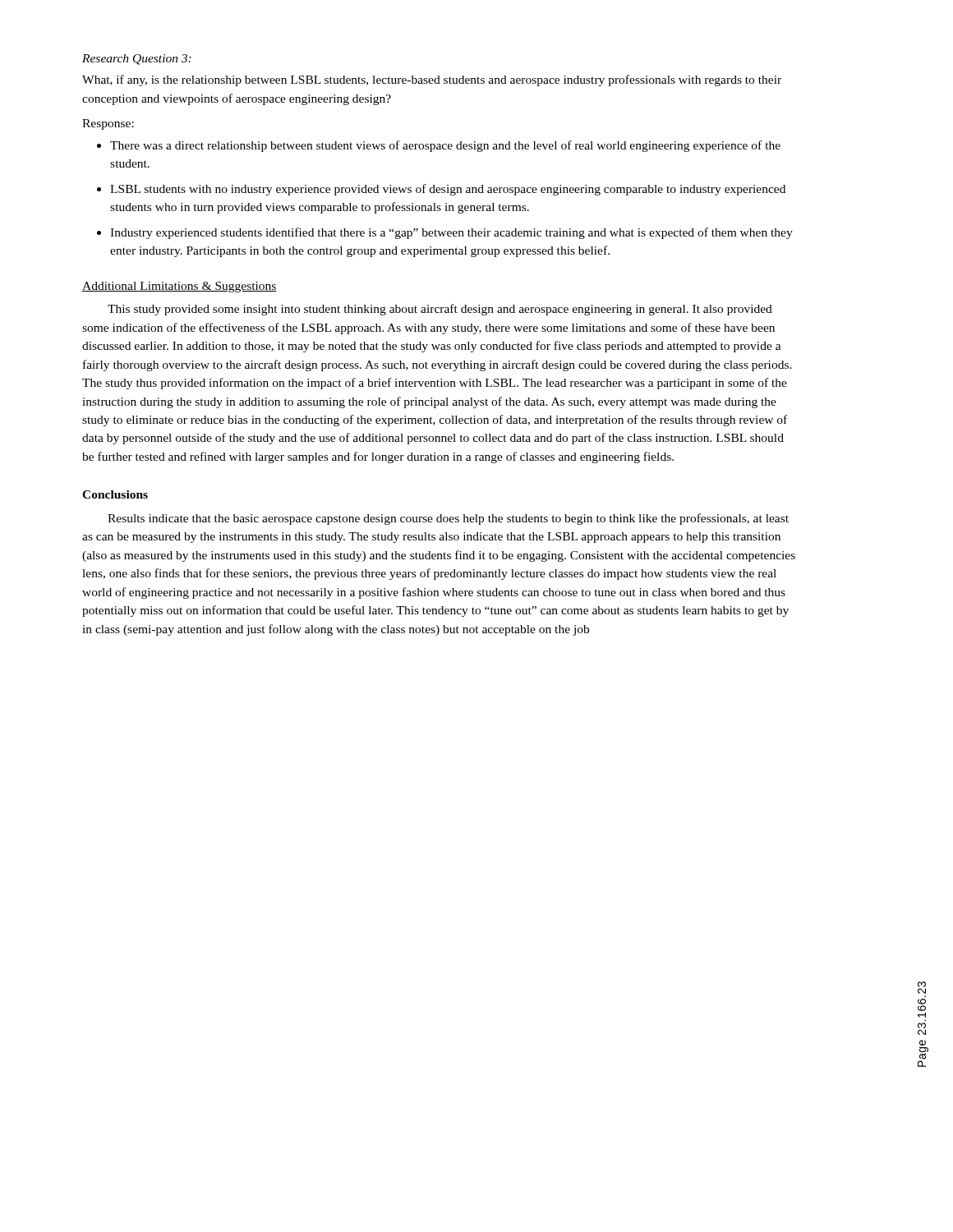
Task: Find the block on this page that starts "LSBL students with no industry experience"
Action: pyautogui.click(x=448, y=198)
